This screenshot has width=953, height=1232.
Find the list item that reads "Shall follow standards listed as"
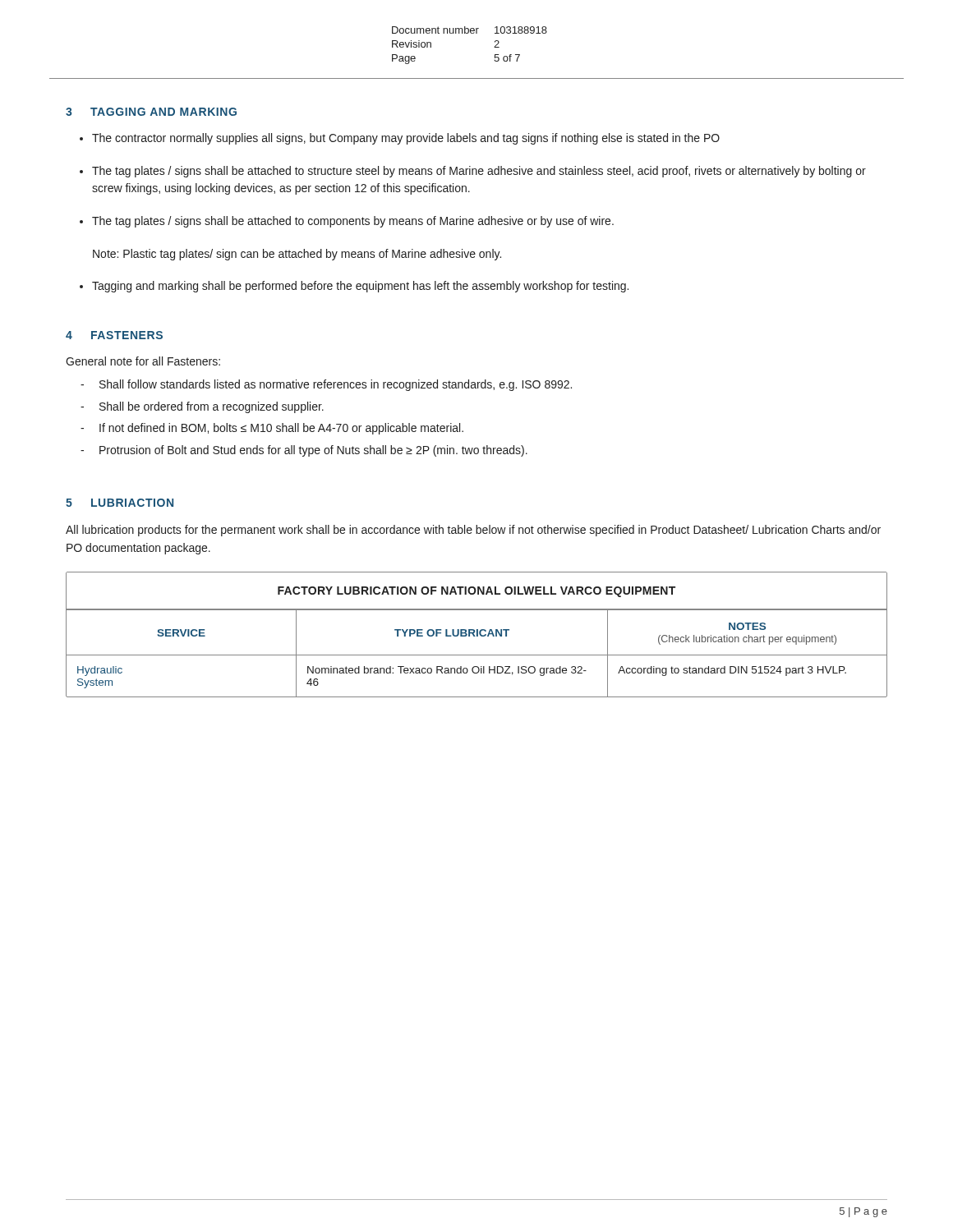pyautogui.click(x=336, y=384)
